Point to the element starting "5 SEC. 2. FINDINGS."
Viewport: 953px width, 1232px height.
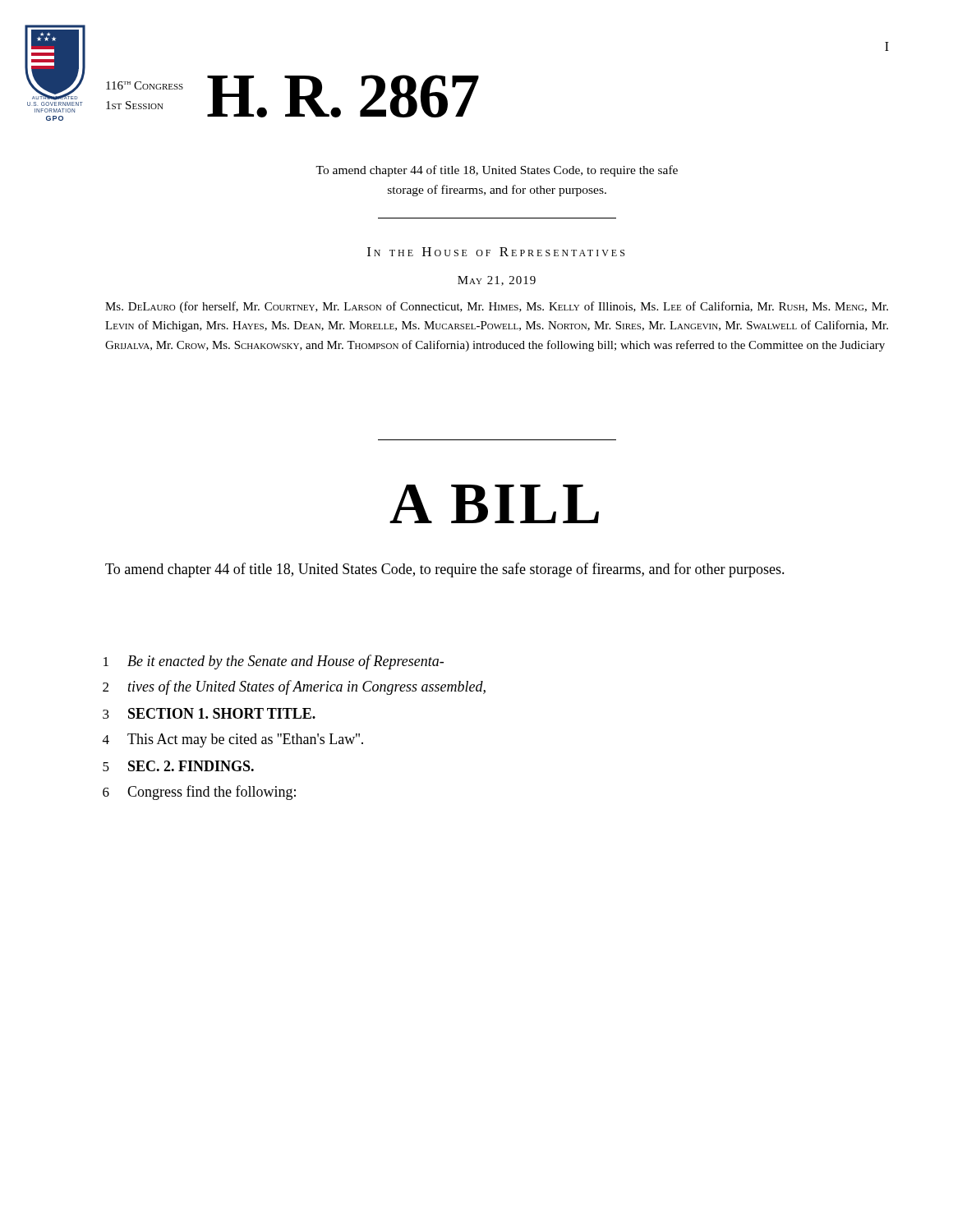pos(178,766)
